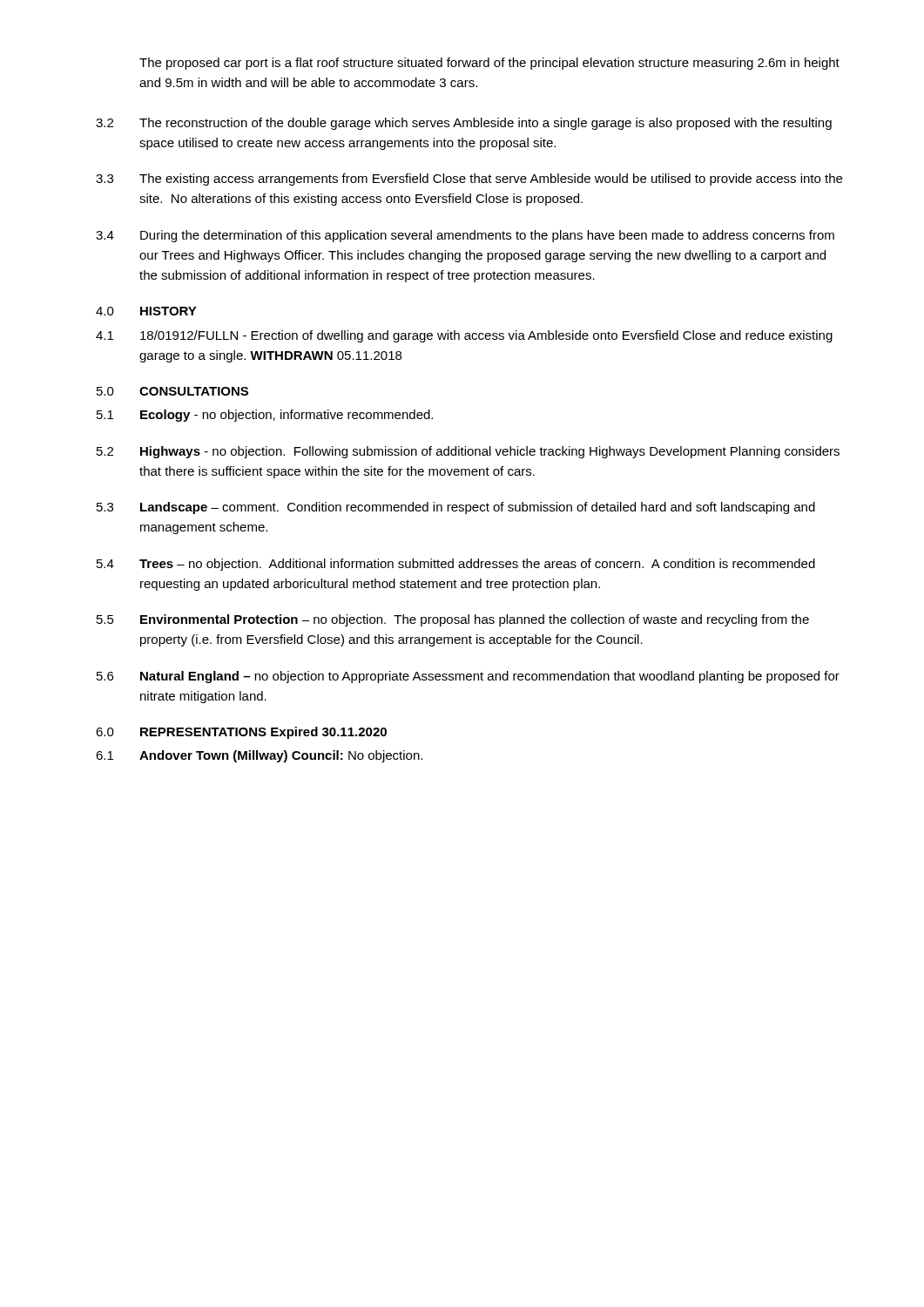Find the block on this page that starts "6.1 Andover Town (Millway) Council: No"
The width and height of the screenshot is (924, 1307).
pyautogui.click(x=259, y=756)
